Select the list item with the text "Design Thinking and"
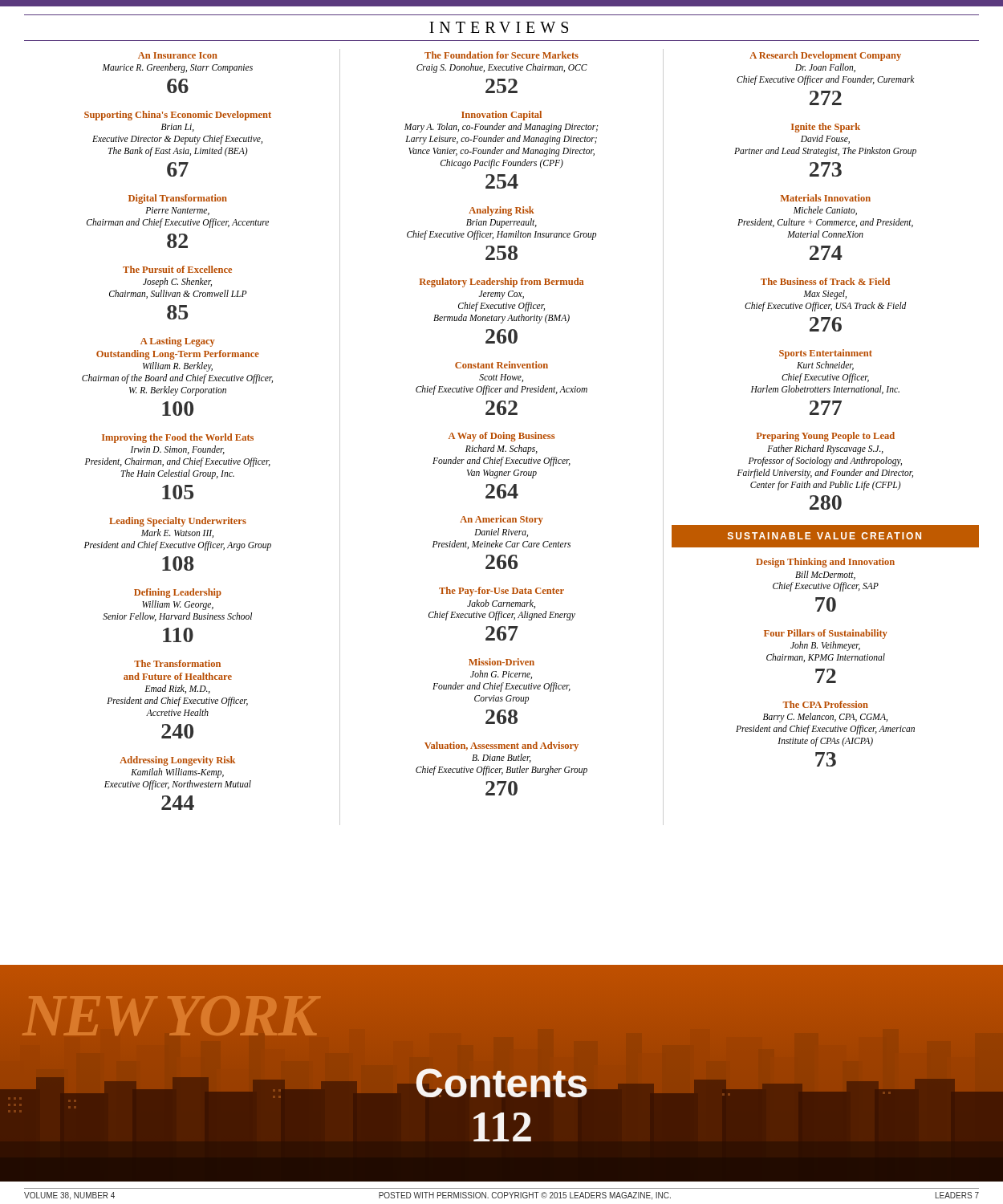1003x1204 pixels. [x=825, y=587]
